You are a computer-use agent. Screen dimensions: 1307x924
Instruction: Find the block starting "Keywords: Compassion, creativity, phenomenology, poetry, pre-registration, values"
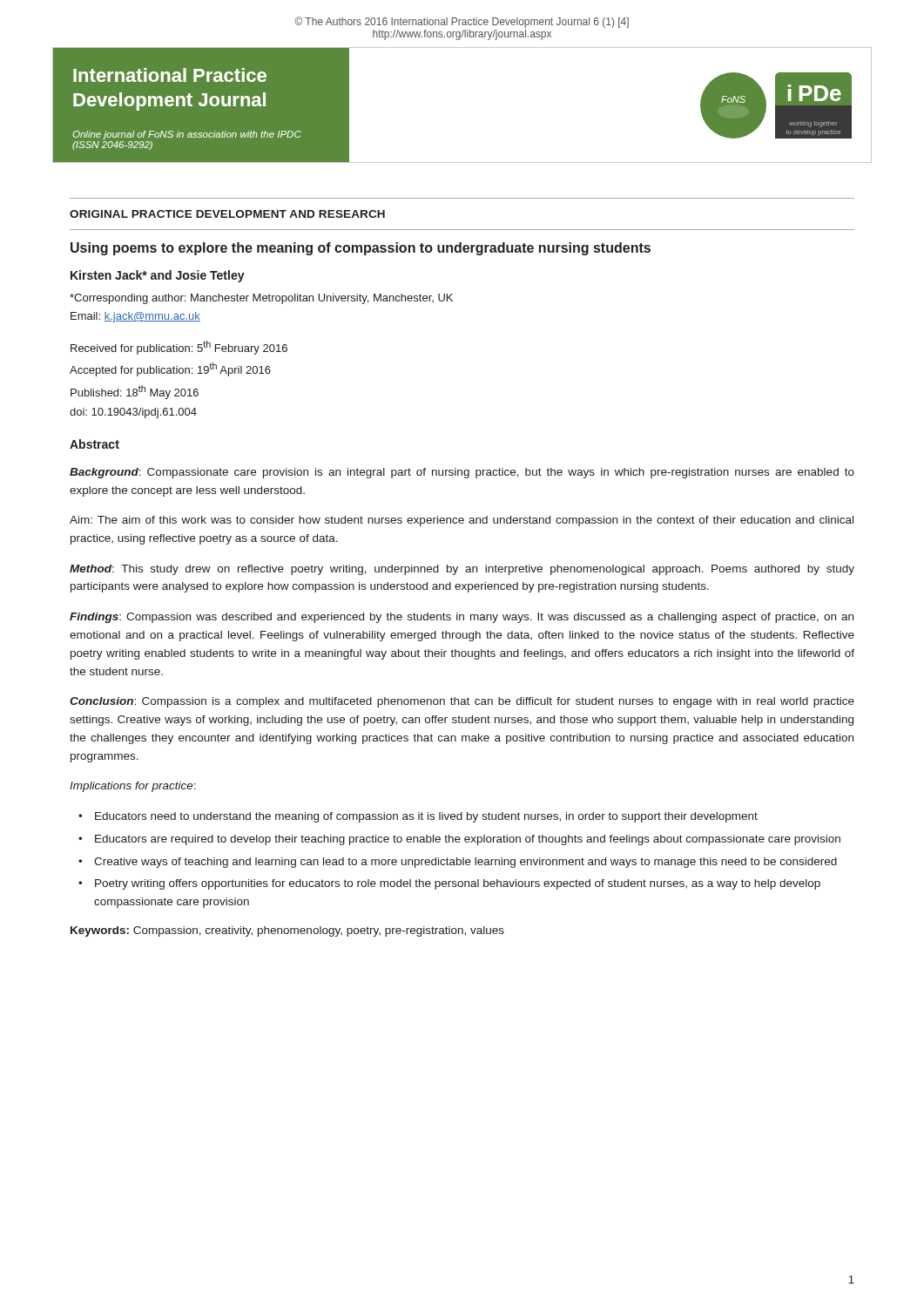click(x=287, y=930)
